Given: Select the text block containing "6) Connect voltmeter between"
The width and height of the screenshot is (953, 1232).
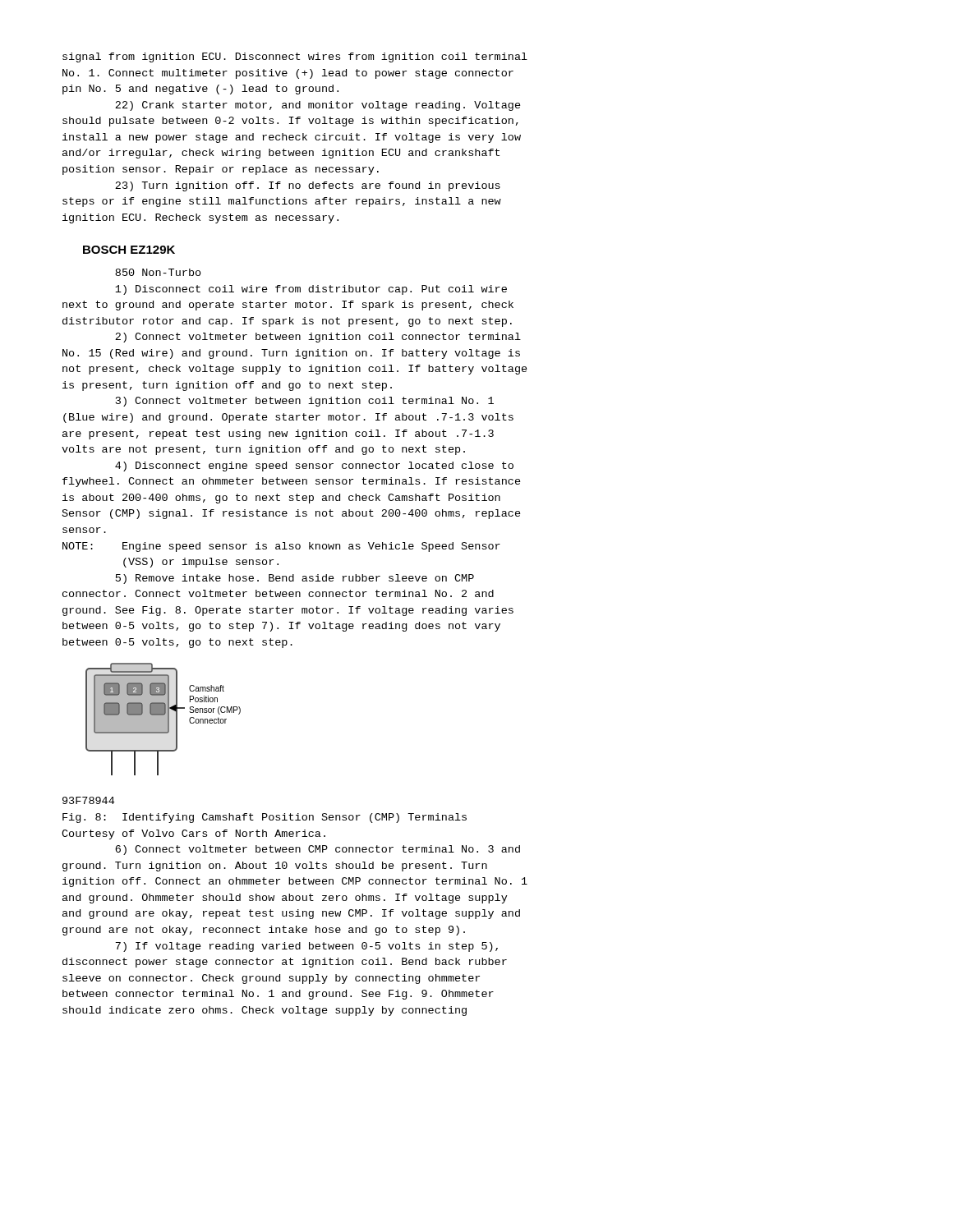Looking at the screenshot, I should (x=476, y=930).
